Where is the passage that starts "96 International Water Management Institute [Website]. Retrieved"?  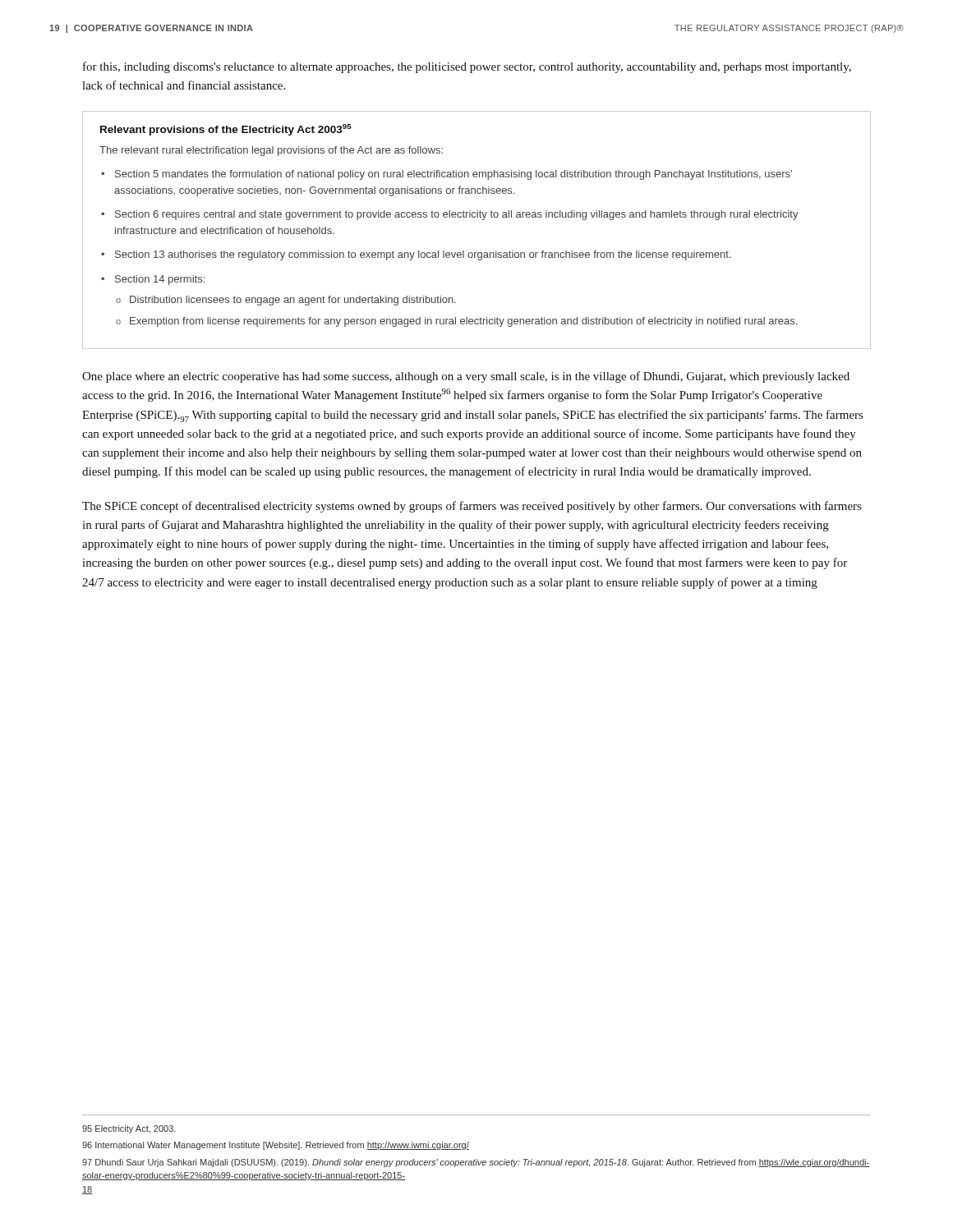tap(276, 1145)
